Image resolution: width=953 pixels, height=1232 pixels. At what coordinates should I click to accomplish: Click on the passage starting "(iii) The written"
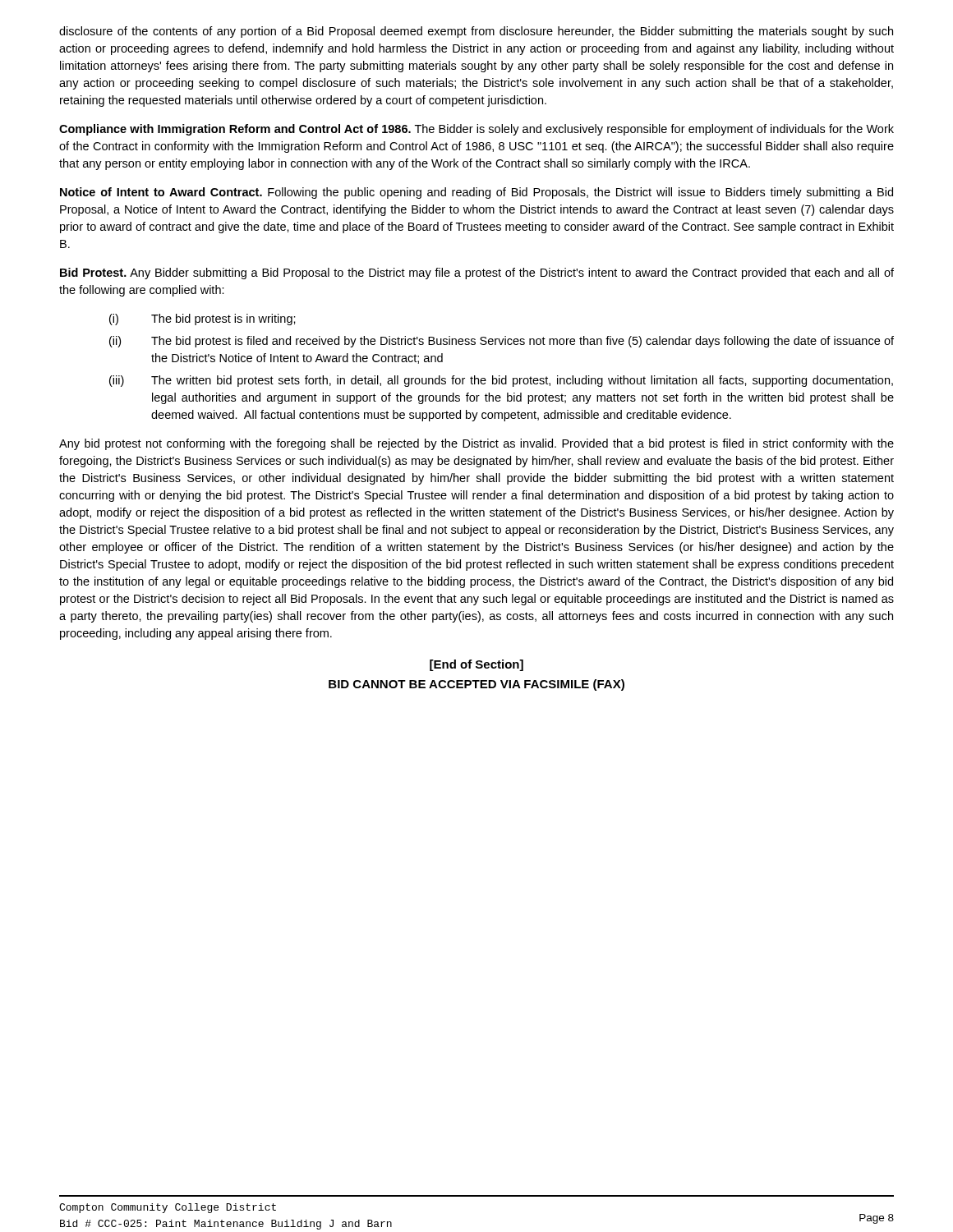pyautogui.click(x=501, y=398)
